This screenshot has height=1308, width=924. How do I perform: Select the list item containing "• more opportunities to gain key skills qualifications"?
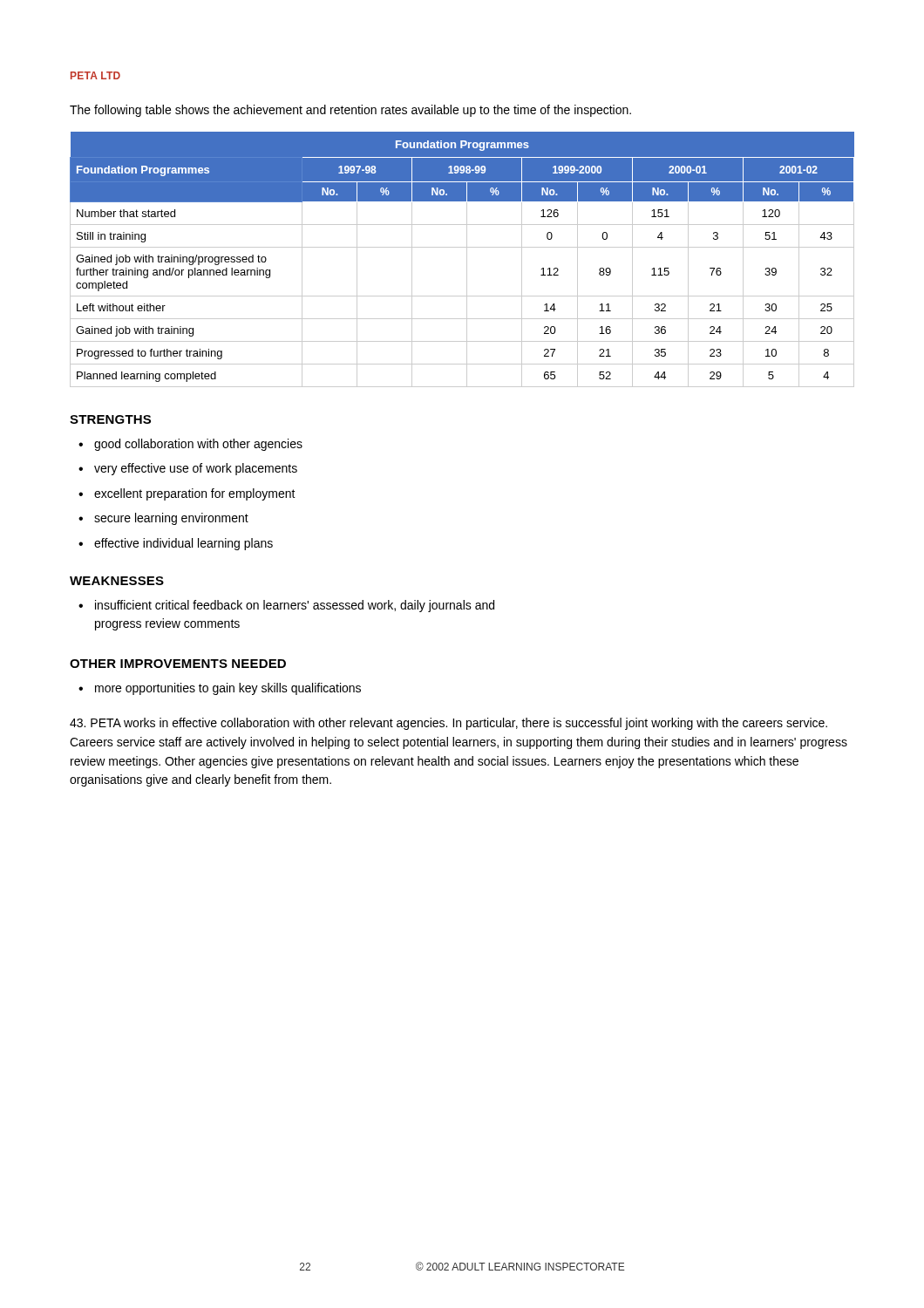pos(220,689)
